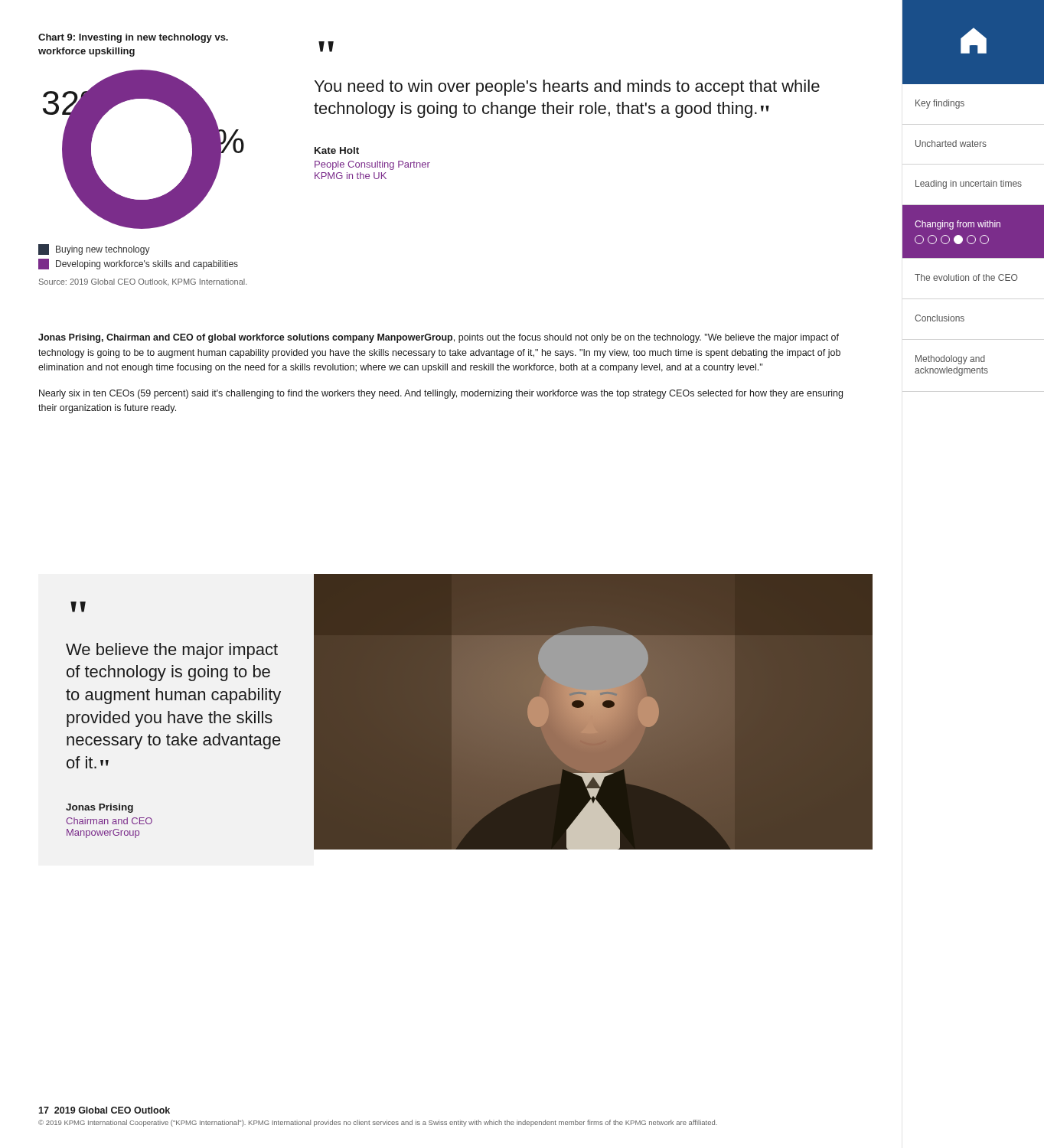Select the text starting "Leading in uncertain times"
Screen dimensions: 1148x1044
coord(968,184)
